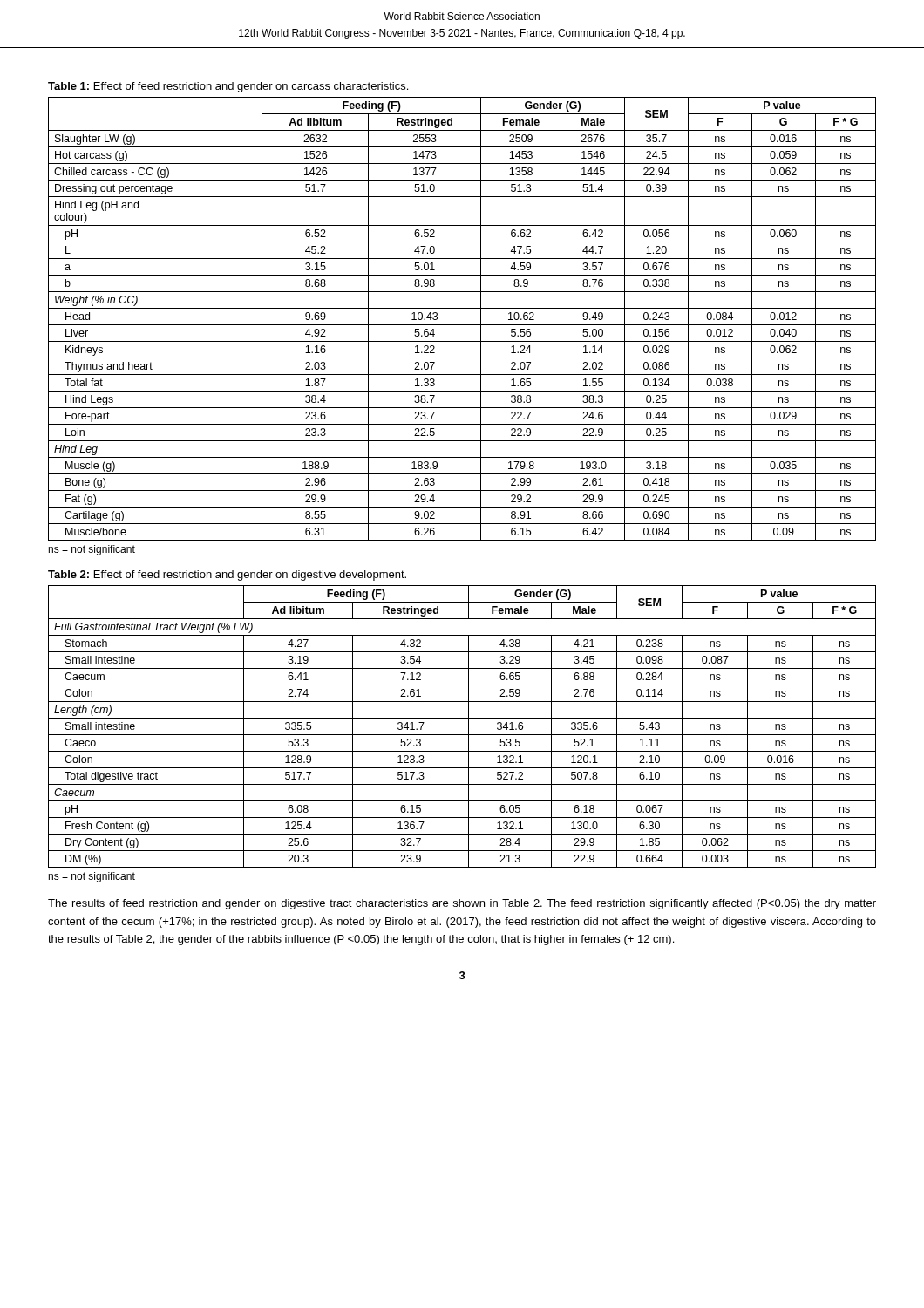Select the table that reads "Hind Legs"
Viewport: 924px width, 1308px height.
[x=462, y=319]
